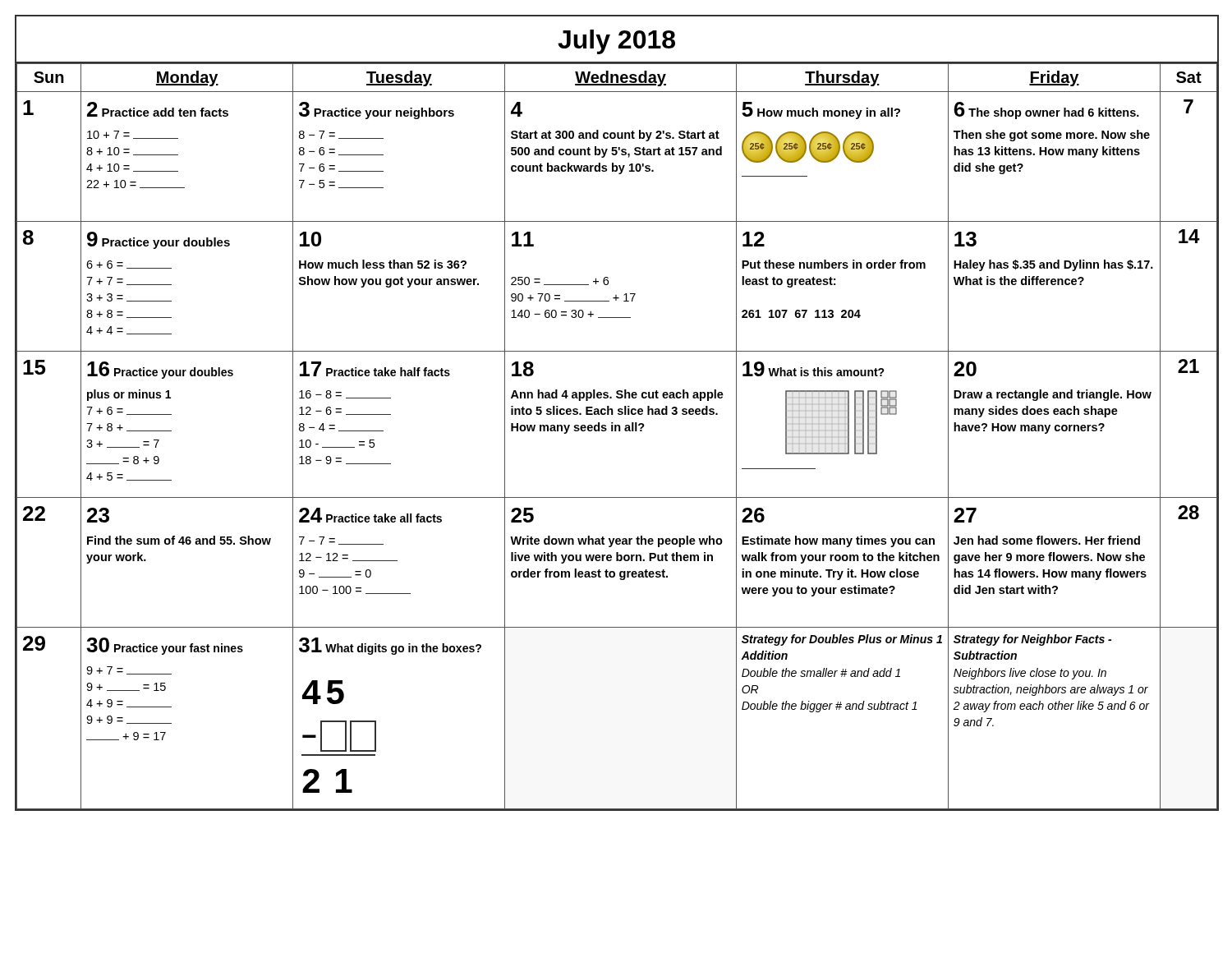Select the block starting "23 Find the sum of"
The height and width of the screenshot is (953, 1232).
pos(179,532)
